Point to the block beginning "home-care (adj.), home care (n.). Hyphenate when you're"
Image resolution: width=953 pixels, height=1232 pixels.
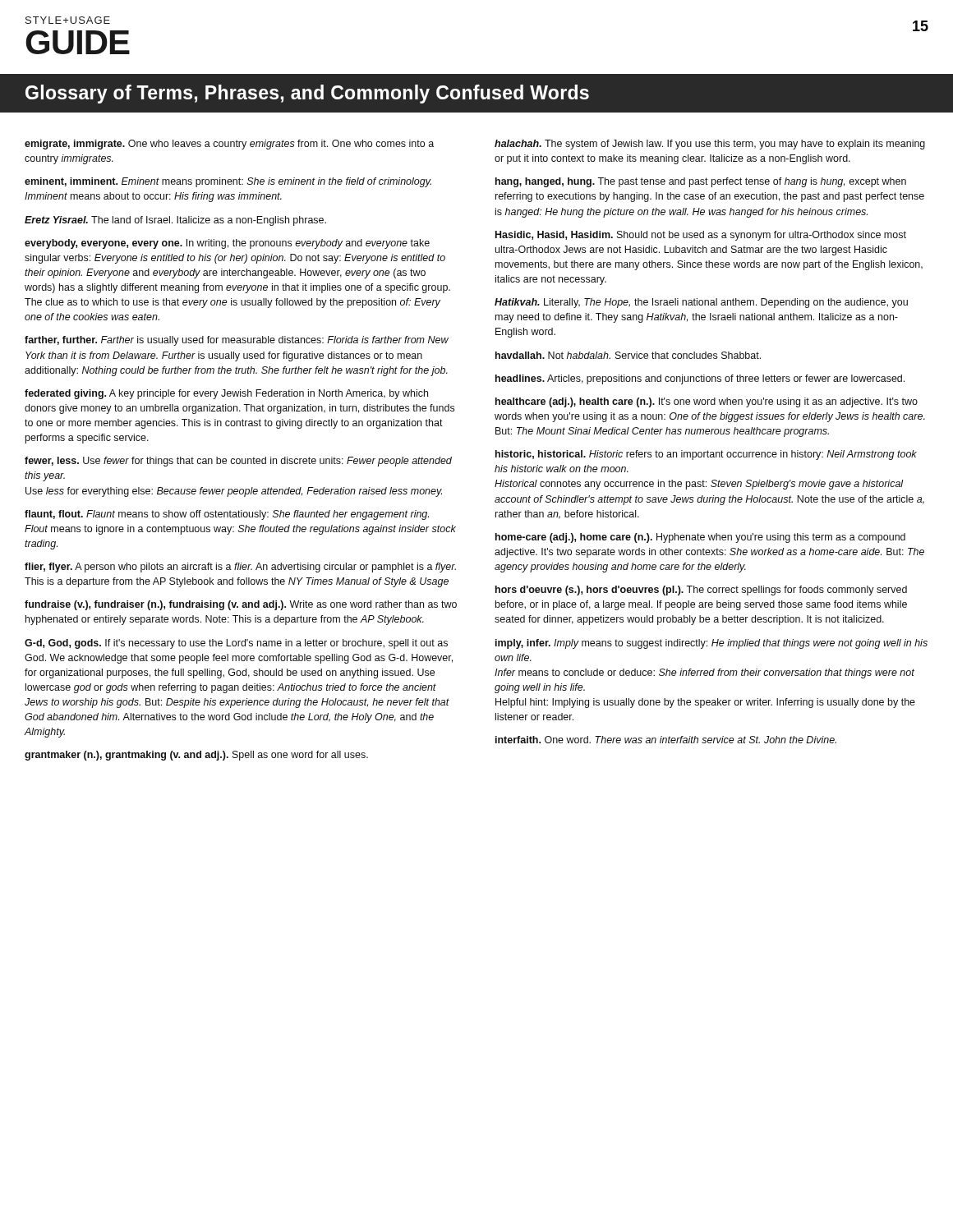tap(710, 552)
